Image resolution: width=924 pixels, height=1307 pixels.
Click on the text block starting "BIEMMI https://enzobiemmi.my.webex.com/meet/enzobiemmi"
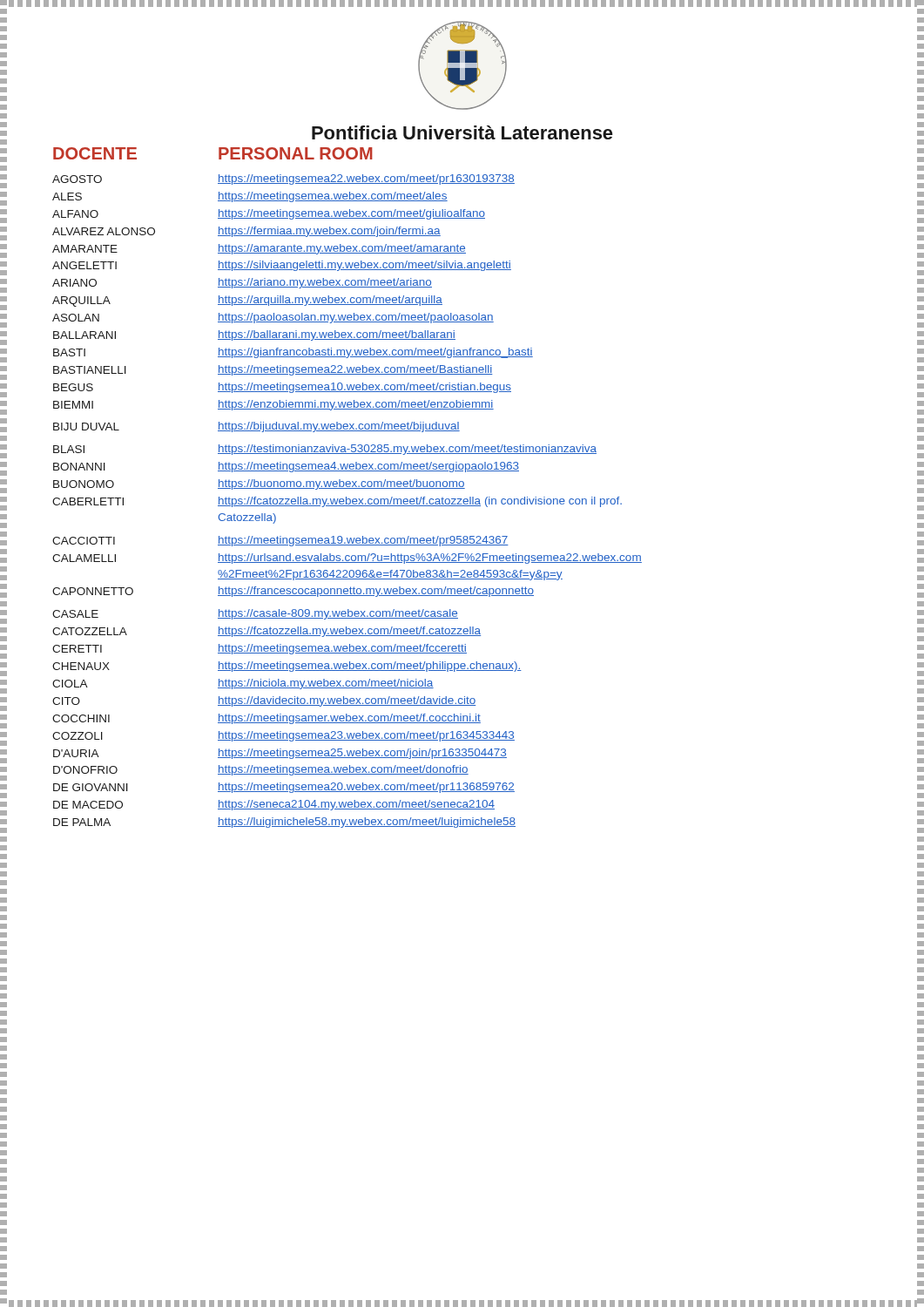click(x=273, y=404)
